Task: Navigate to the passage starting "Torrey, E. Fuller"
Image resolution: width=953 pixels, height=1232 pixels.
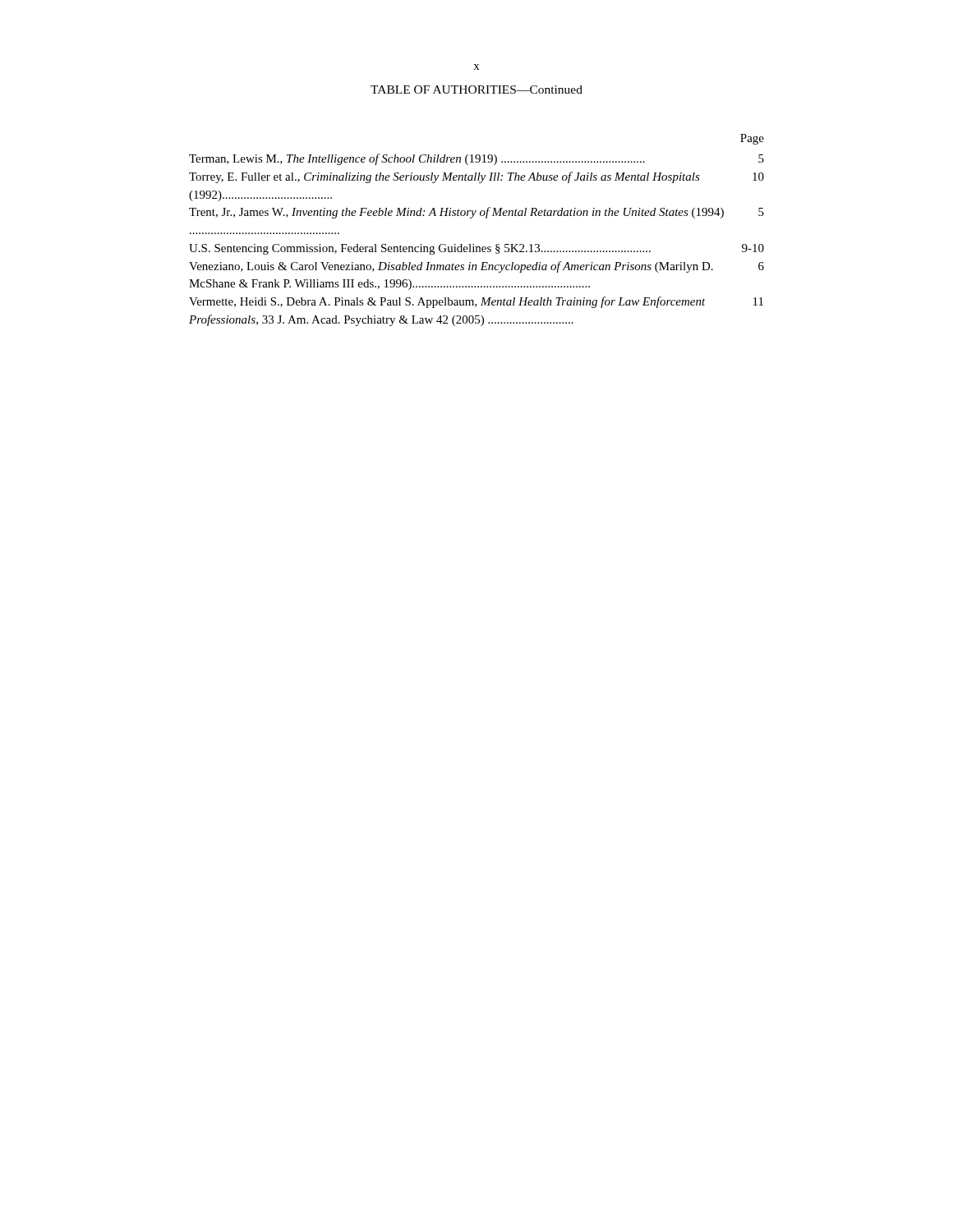Action: pyautogui.click(x=476, y=186)
